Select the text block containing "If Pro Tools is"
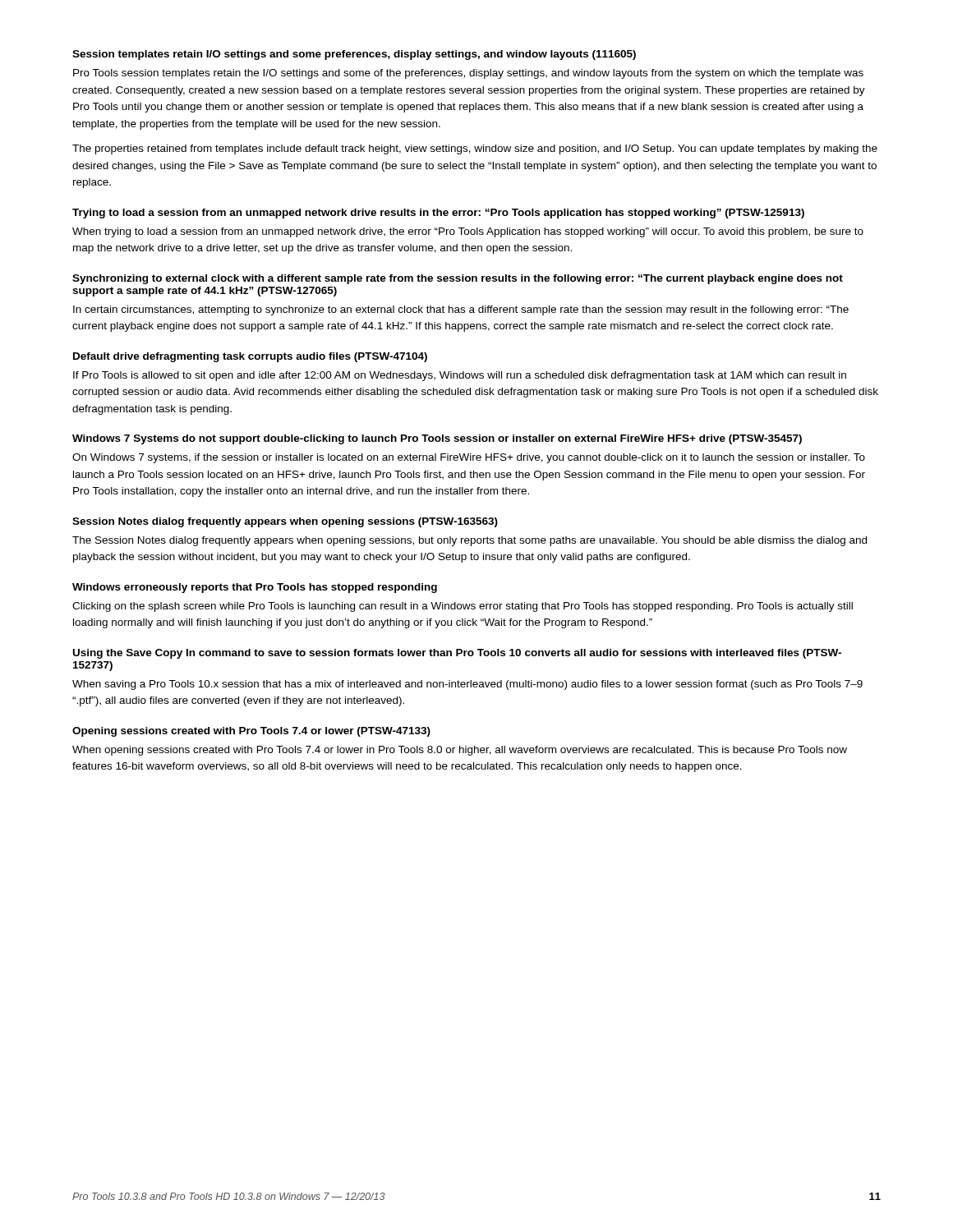 [475, 392]
